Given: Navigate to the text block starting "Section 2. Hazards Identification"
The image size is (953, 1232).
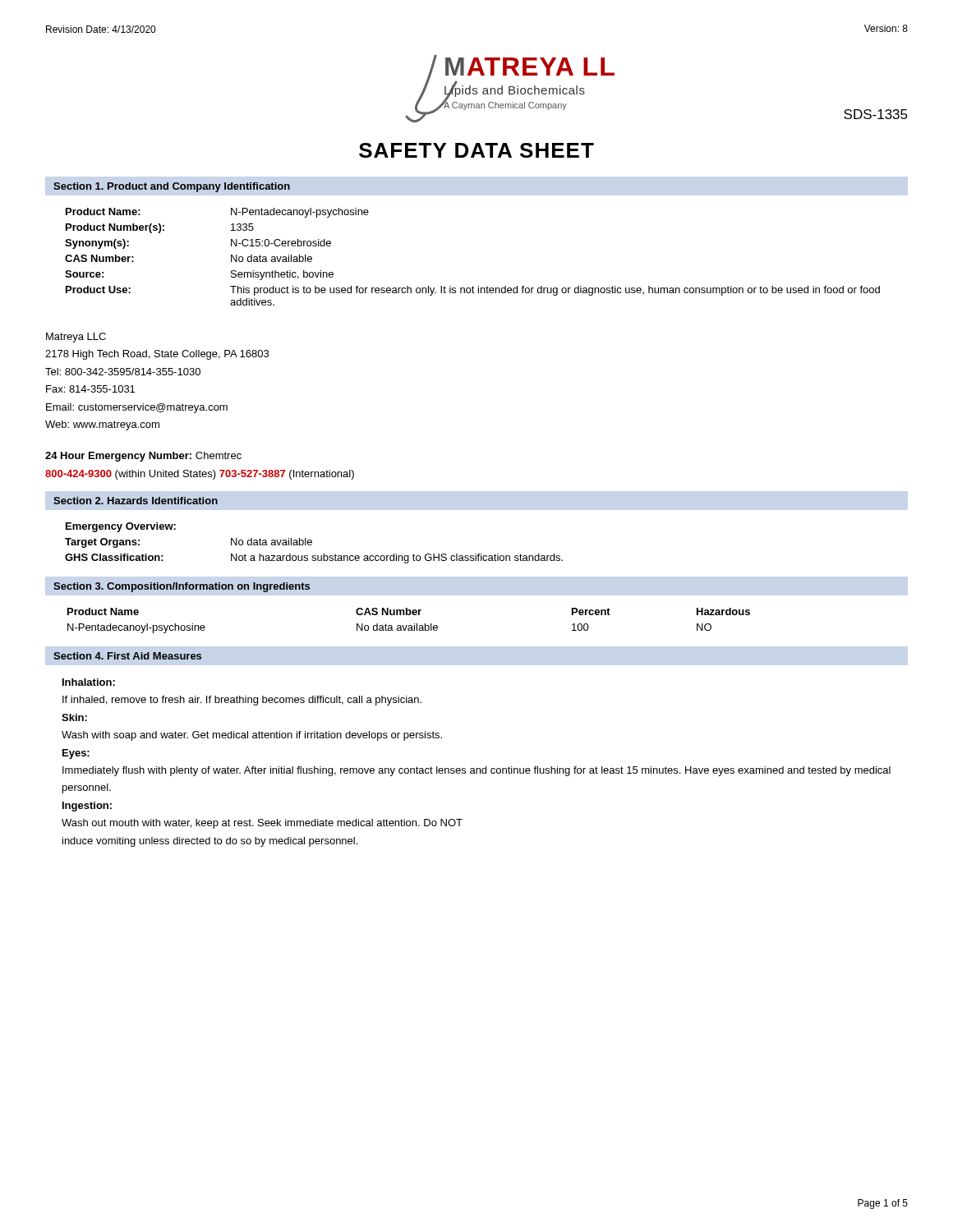Looking at the screenshot, I should 136,500.
